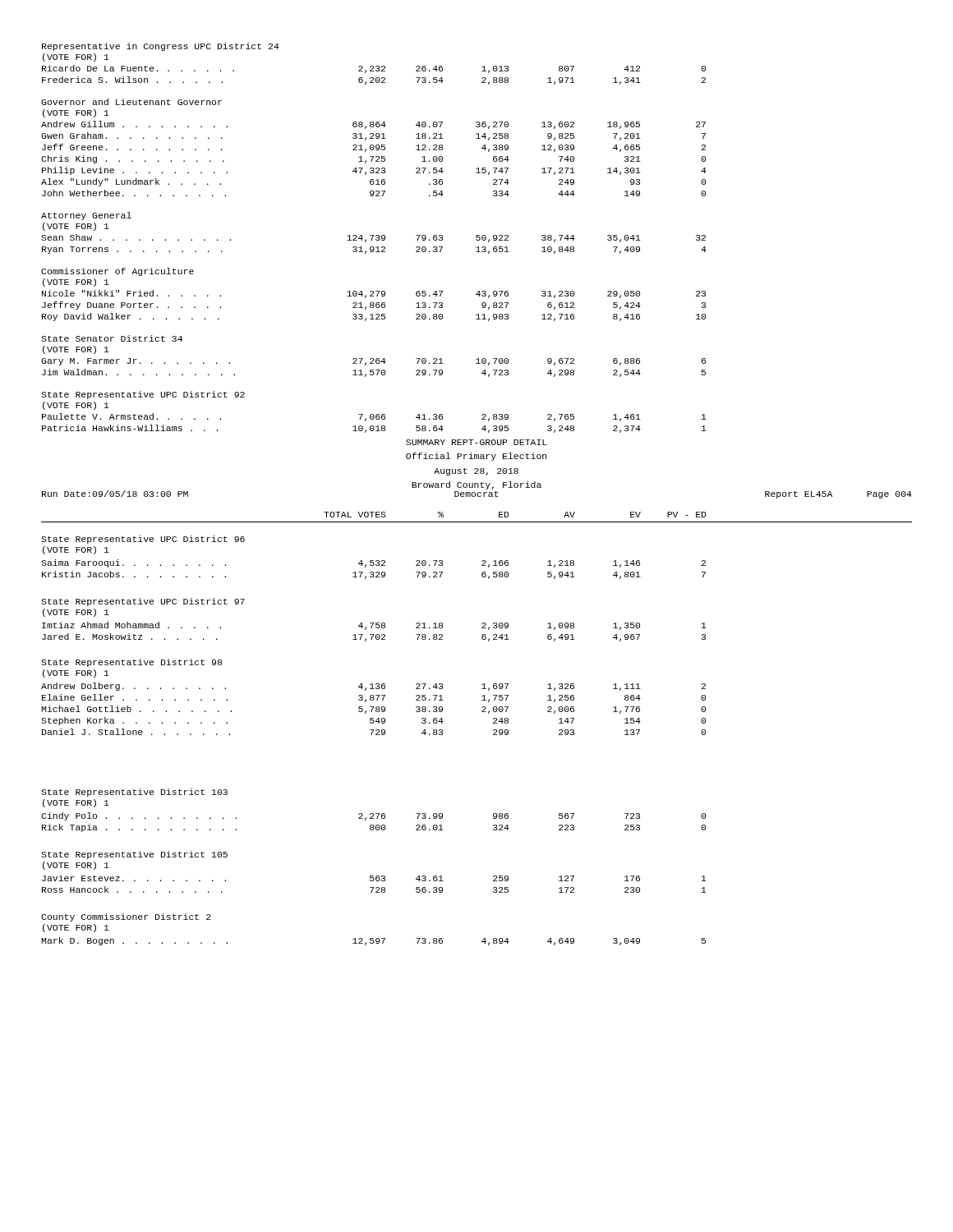Find the table that mentions "TOTAL VOTES % ED AV"
The image size is (953, 1232).
click(x=476, y=517)
